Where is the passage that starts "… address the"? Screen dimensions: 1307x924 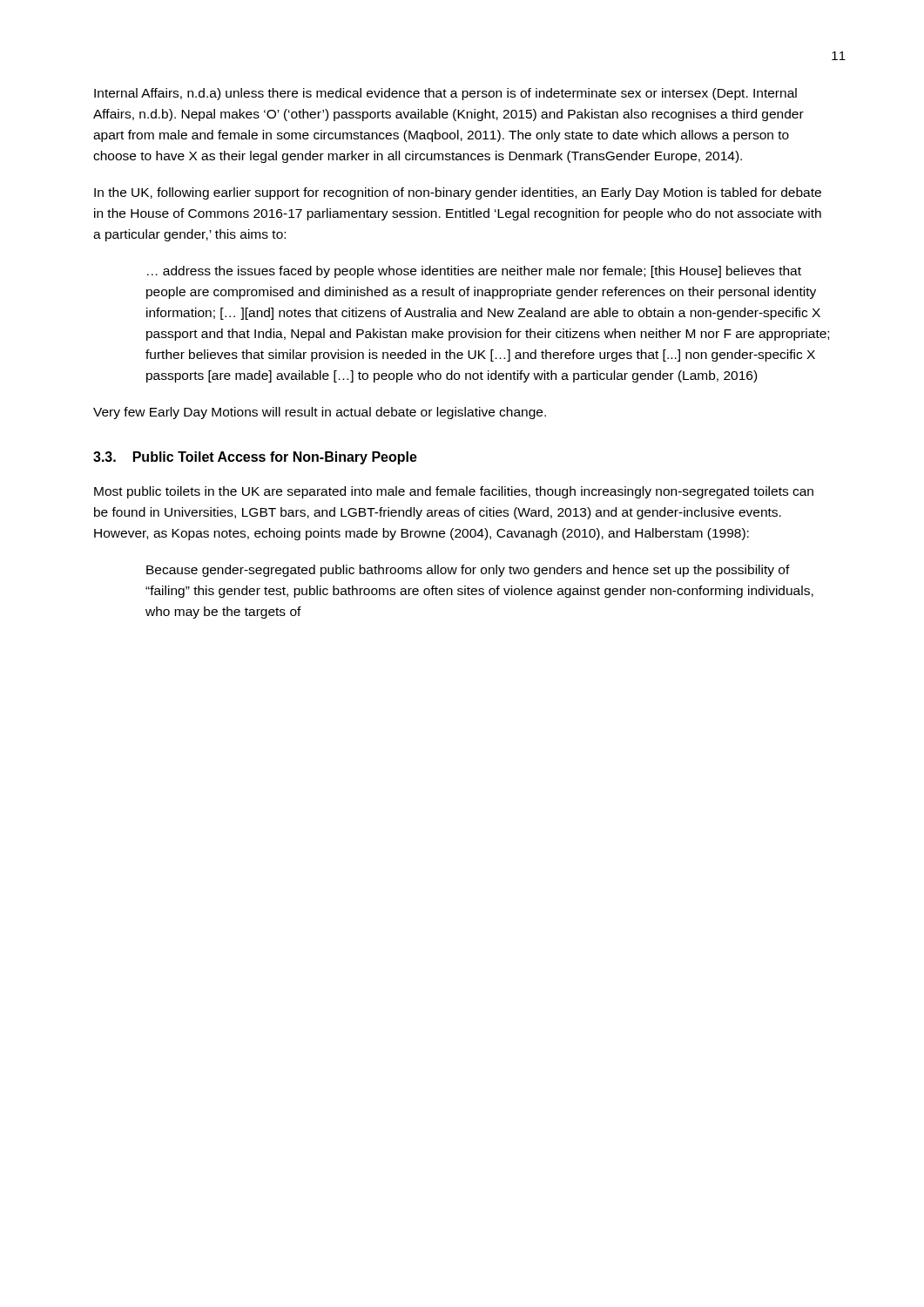(x=488, y=323)
